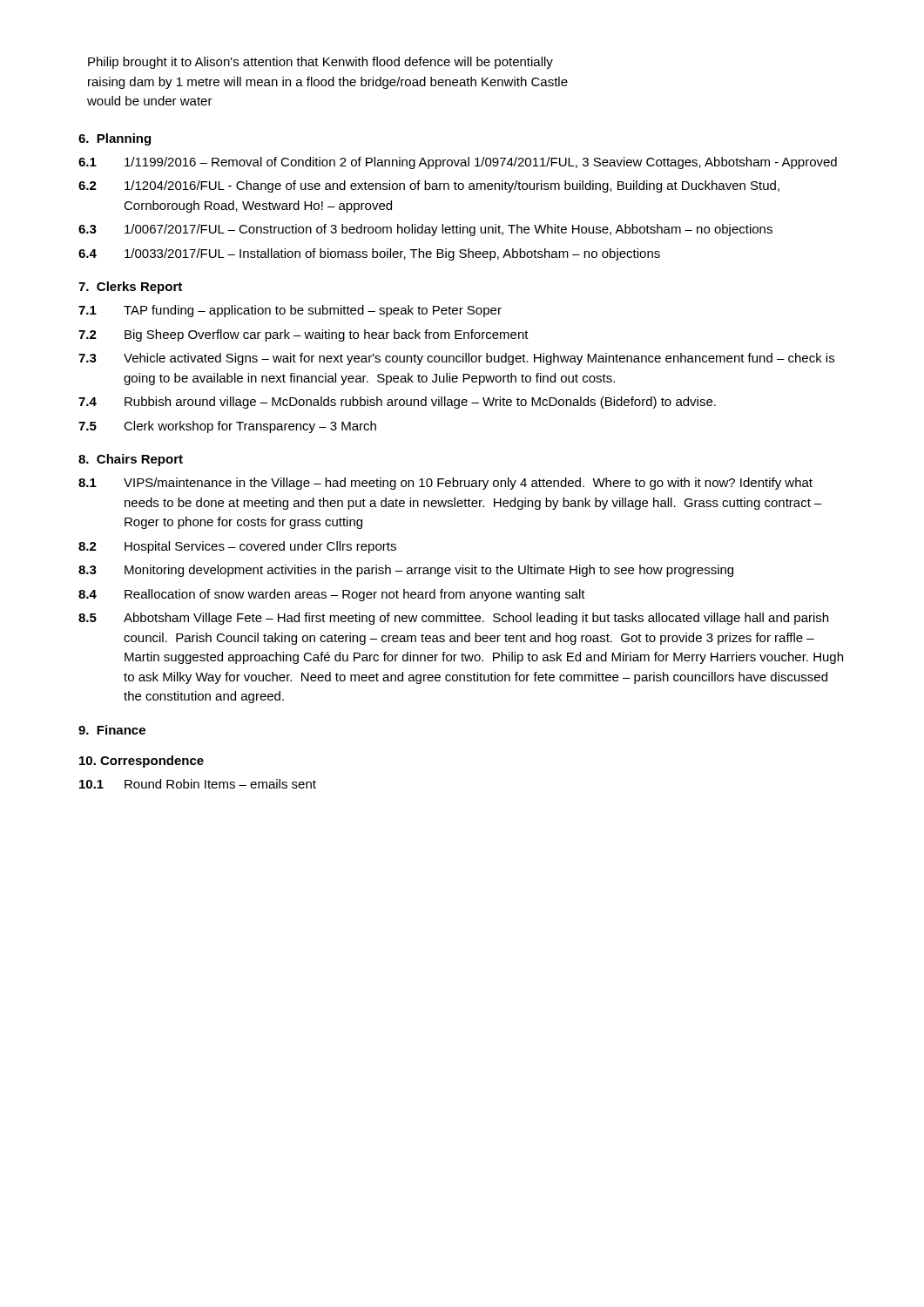
Task: Locate the block starting "6. Planning"
Action: click(115, 138)
